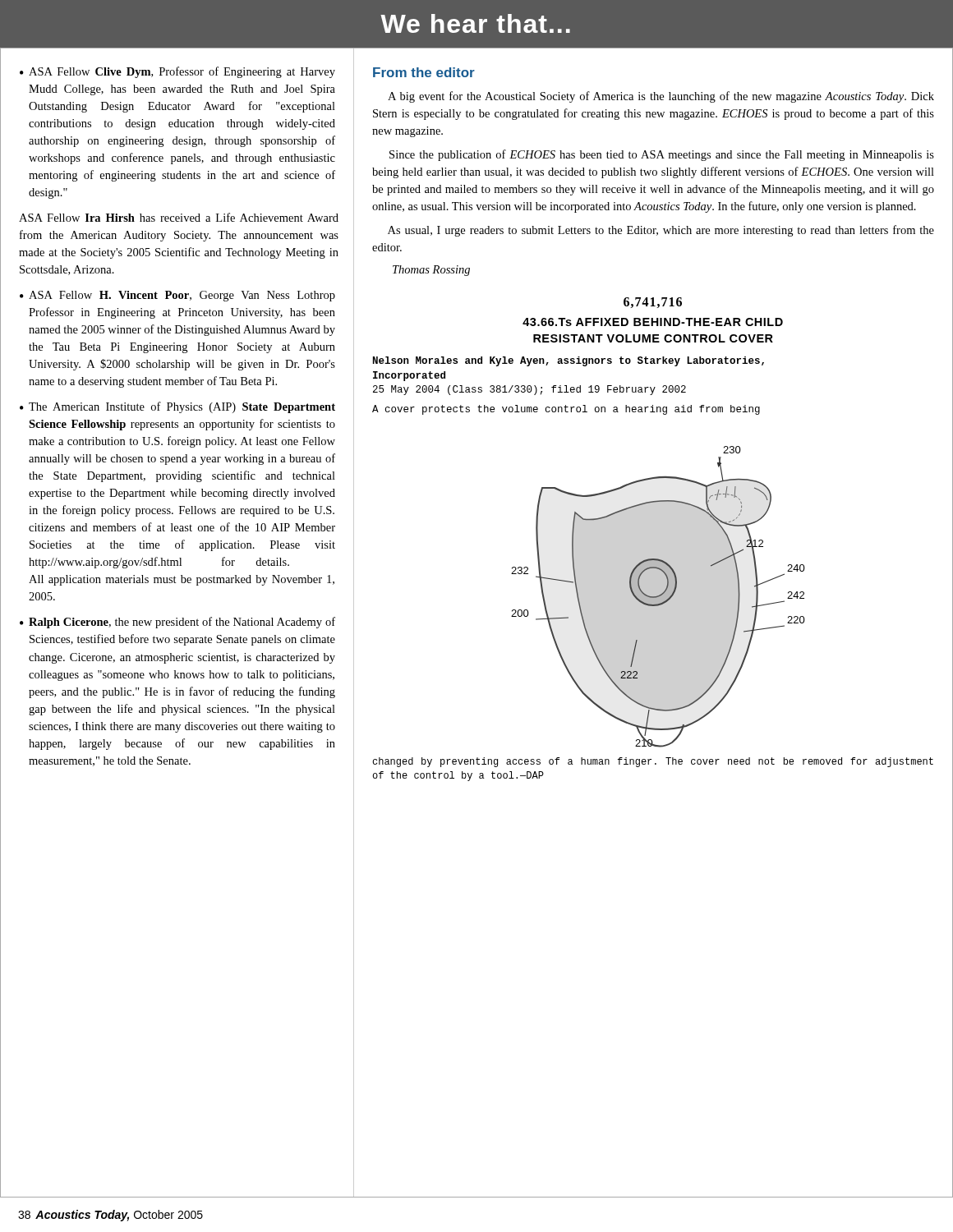The height and width of the screenshot is (1232, 953).
Task: Find the element starting "A cover protects the volume control on a"
Action: tap(566, 410)
